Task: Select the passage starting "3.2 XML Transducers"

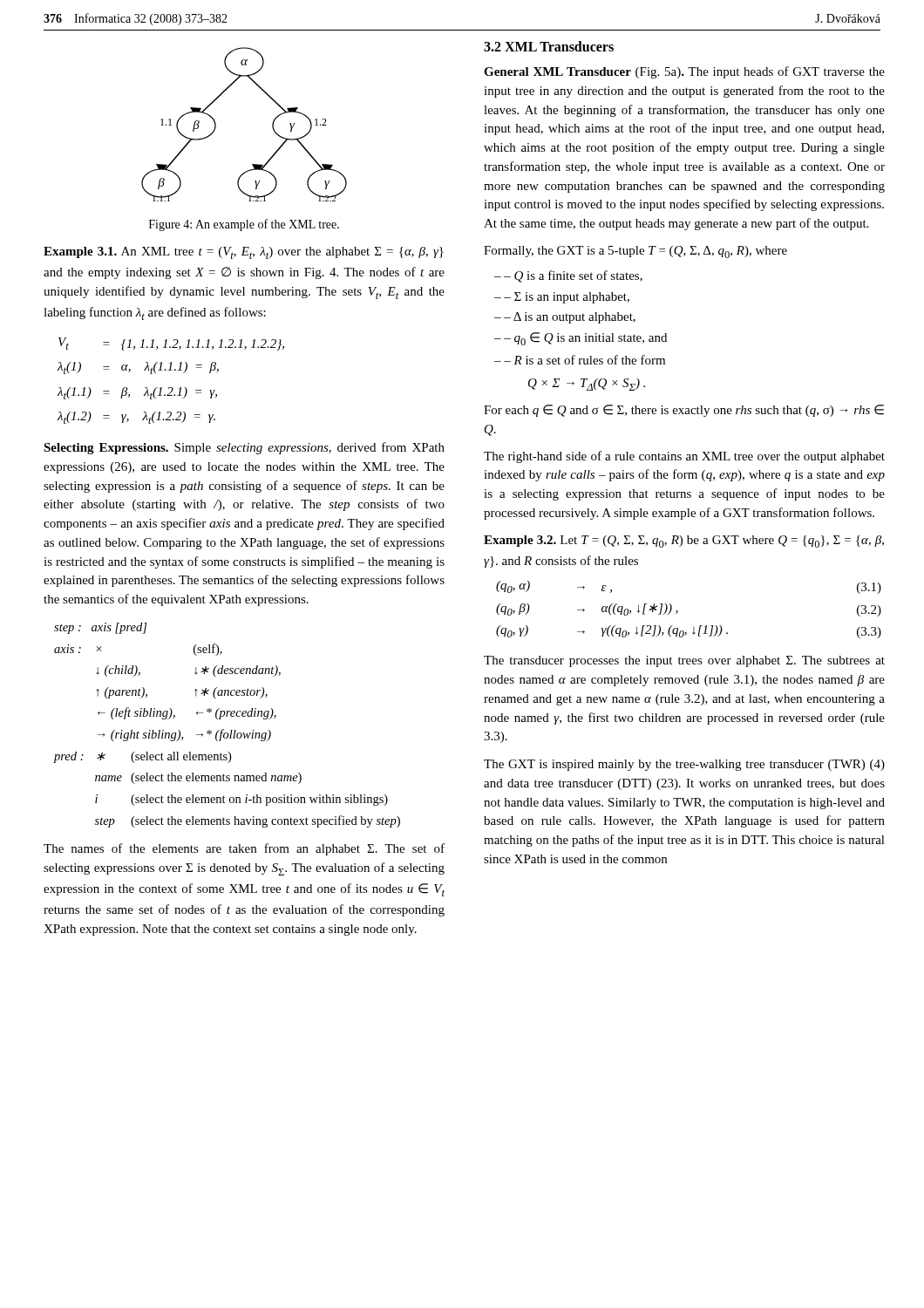Action: (549, 47)
